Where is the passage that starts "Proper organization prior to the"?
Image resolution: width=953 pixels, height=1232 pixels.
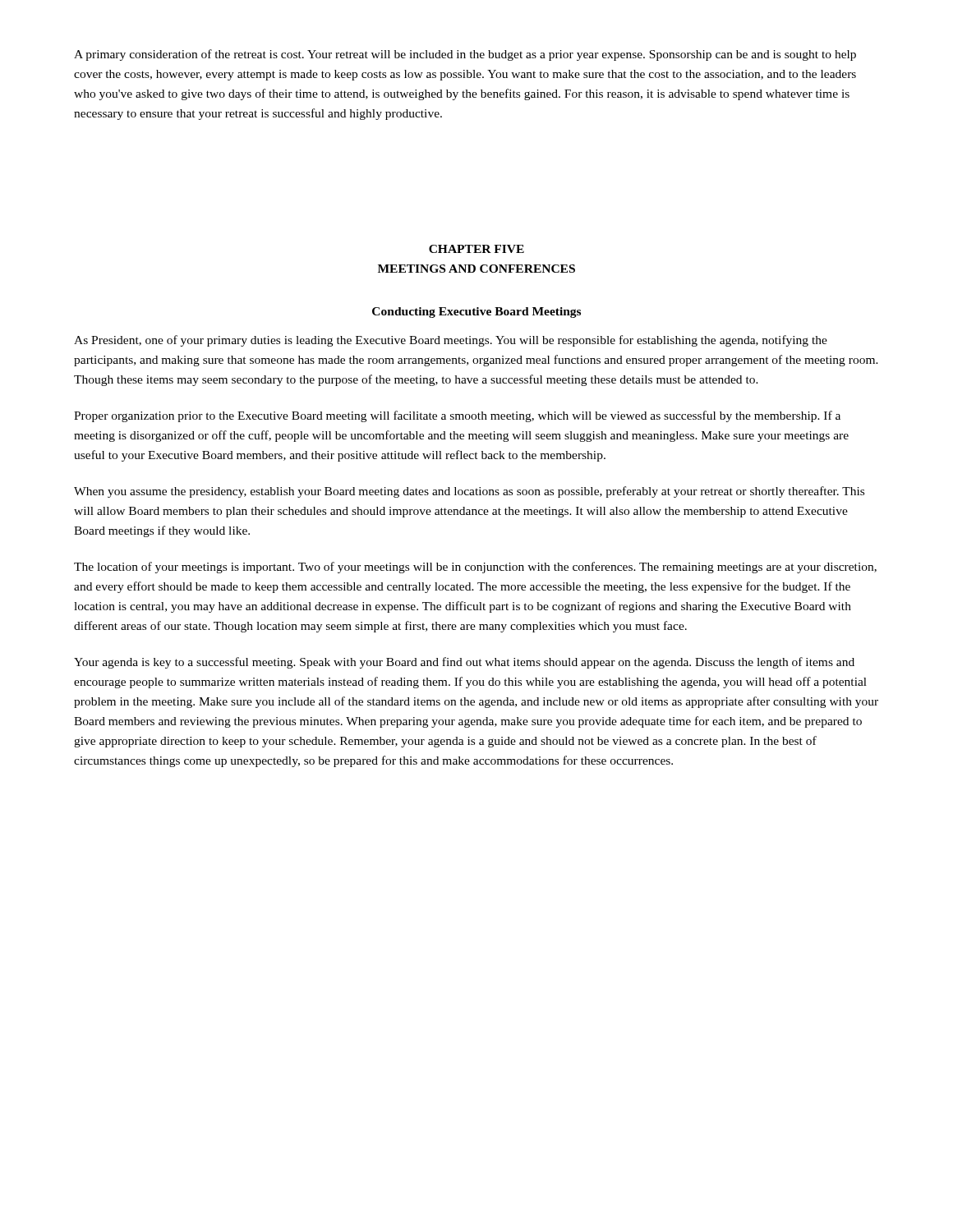(461, 435)
